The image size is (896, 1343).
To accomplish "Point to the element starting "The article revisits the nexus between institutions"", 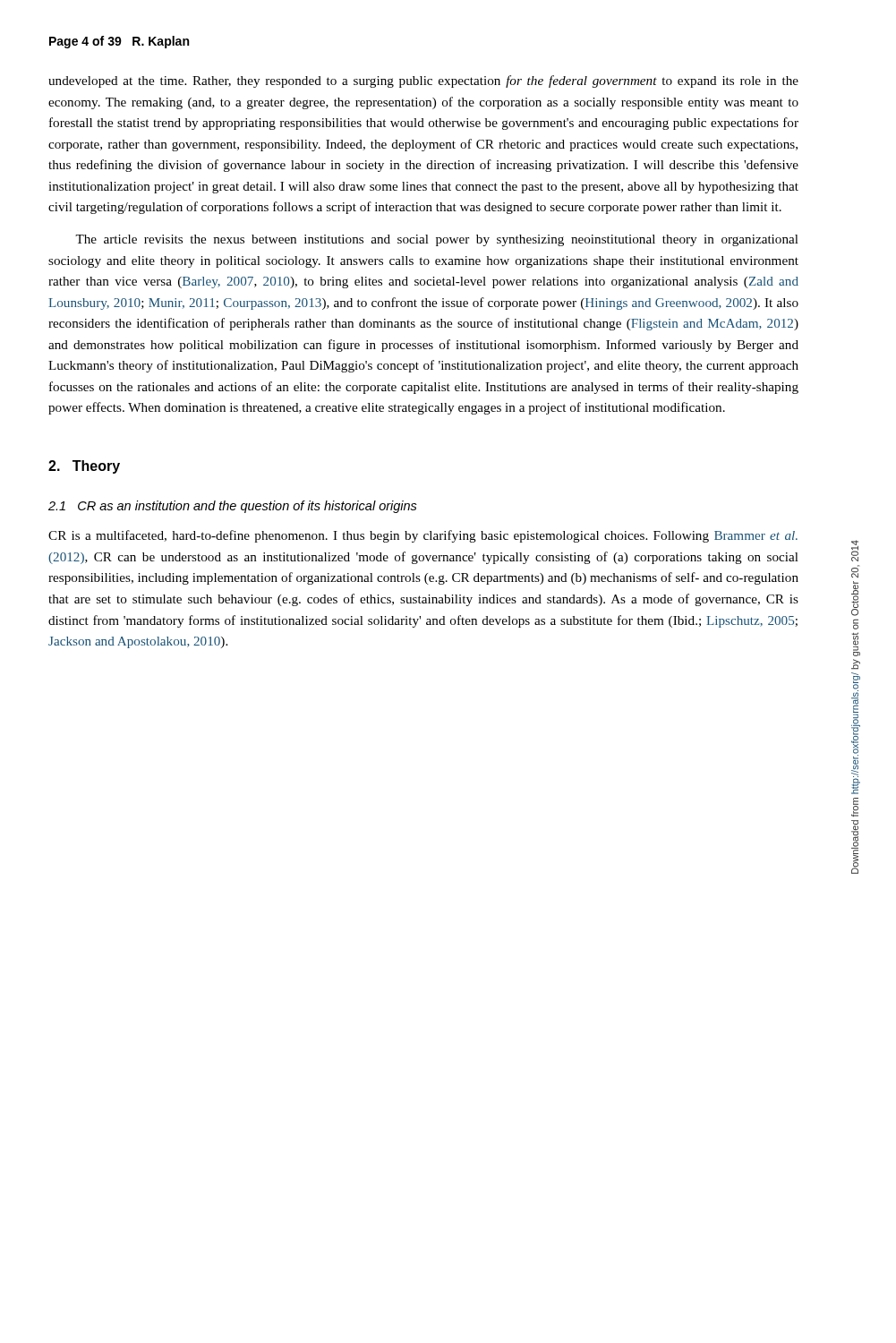I will pyautogui.click(x=423, y=323).
